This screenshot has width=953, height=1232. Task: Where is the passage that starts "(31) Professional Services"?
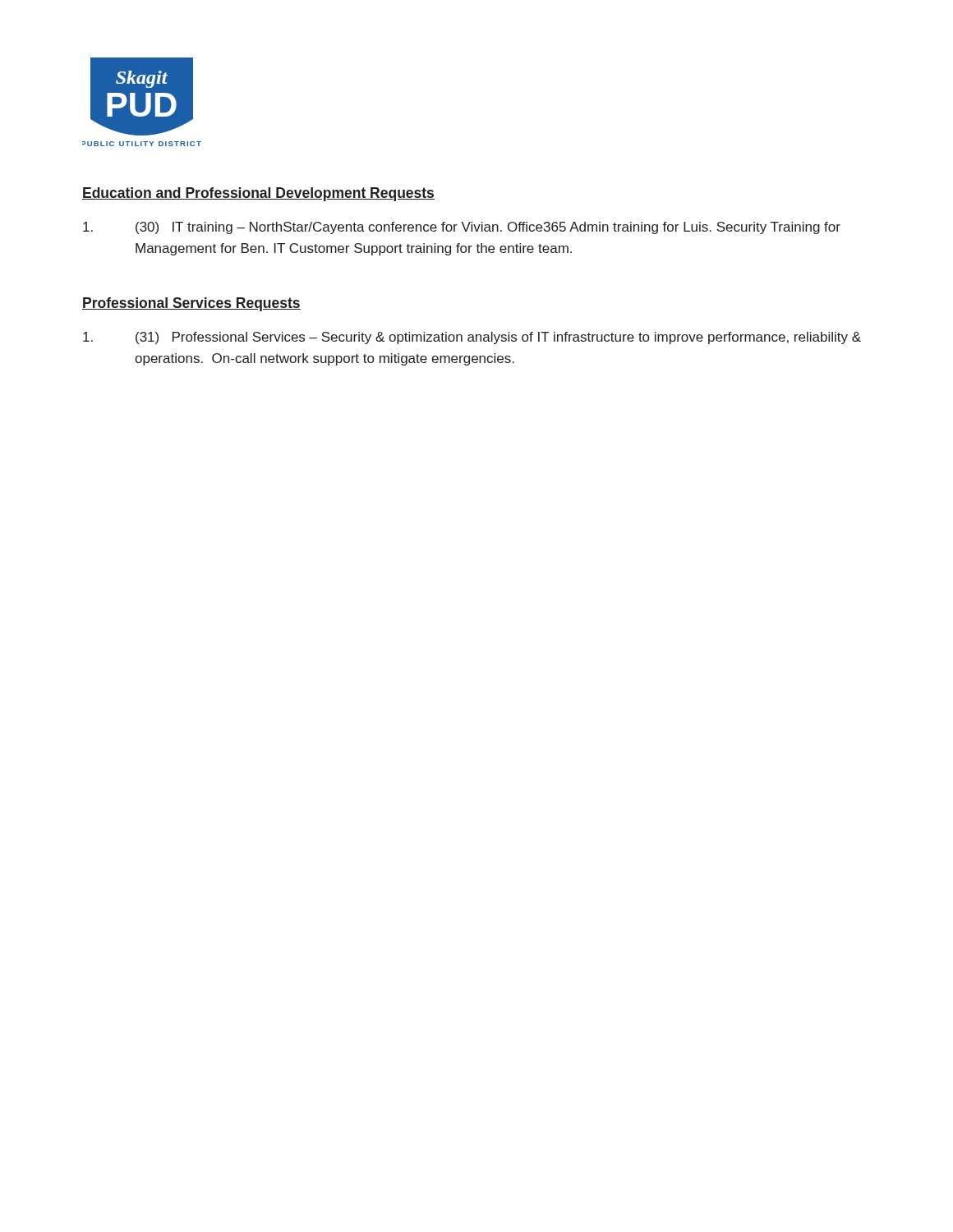tap(476, 348)
